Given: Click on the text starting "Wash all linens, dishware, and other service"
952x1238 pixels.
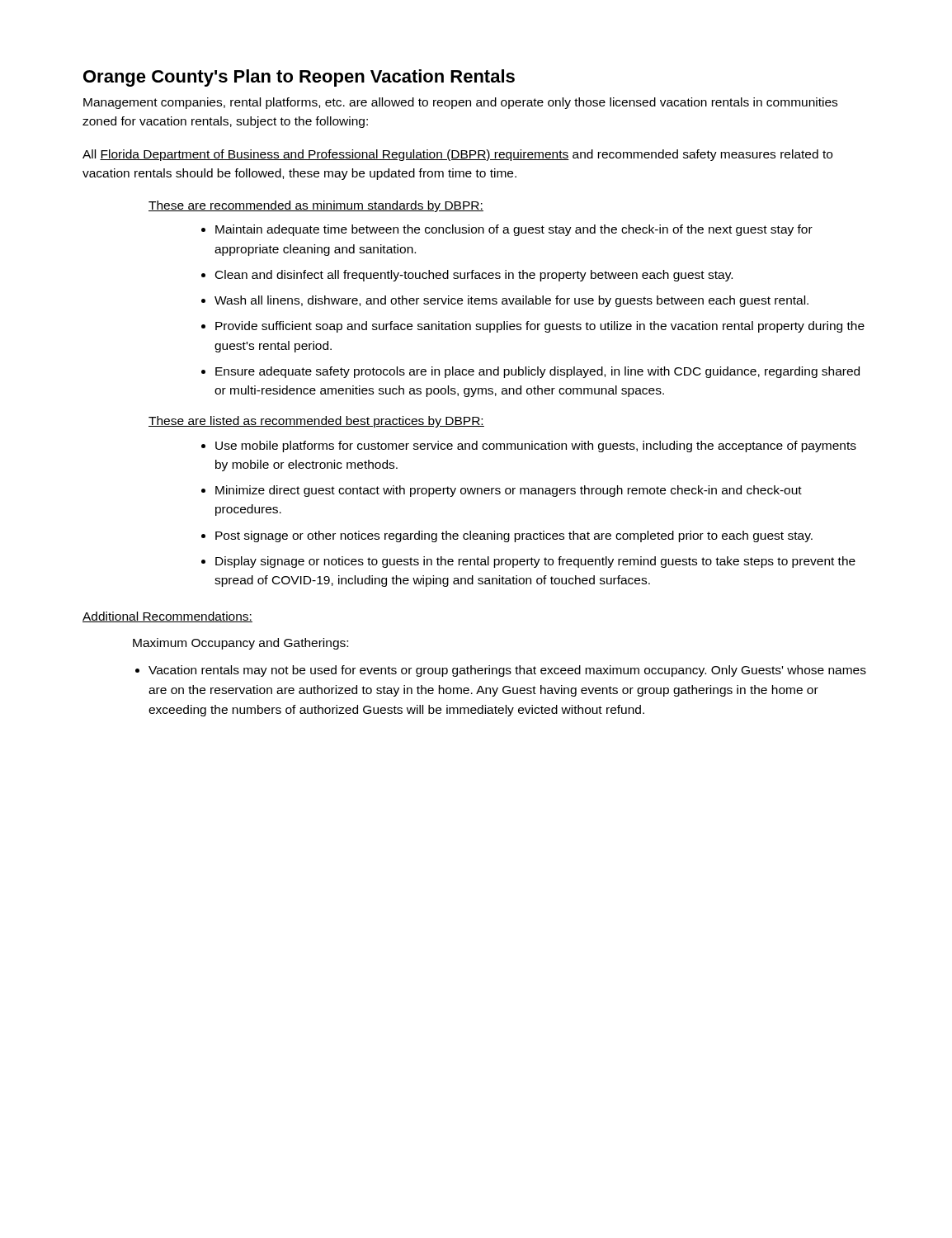Looking at the screenshot, I should [x=512, y=300].
